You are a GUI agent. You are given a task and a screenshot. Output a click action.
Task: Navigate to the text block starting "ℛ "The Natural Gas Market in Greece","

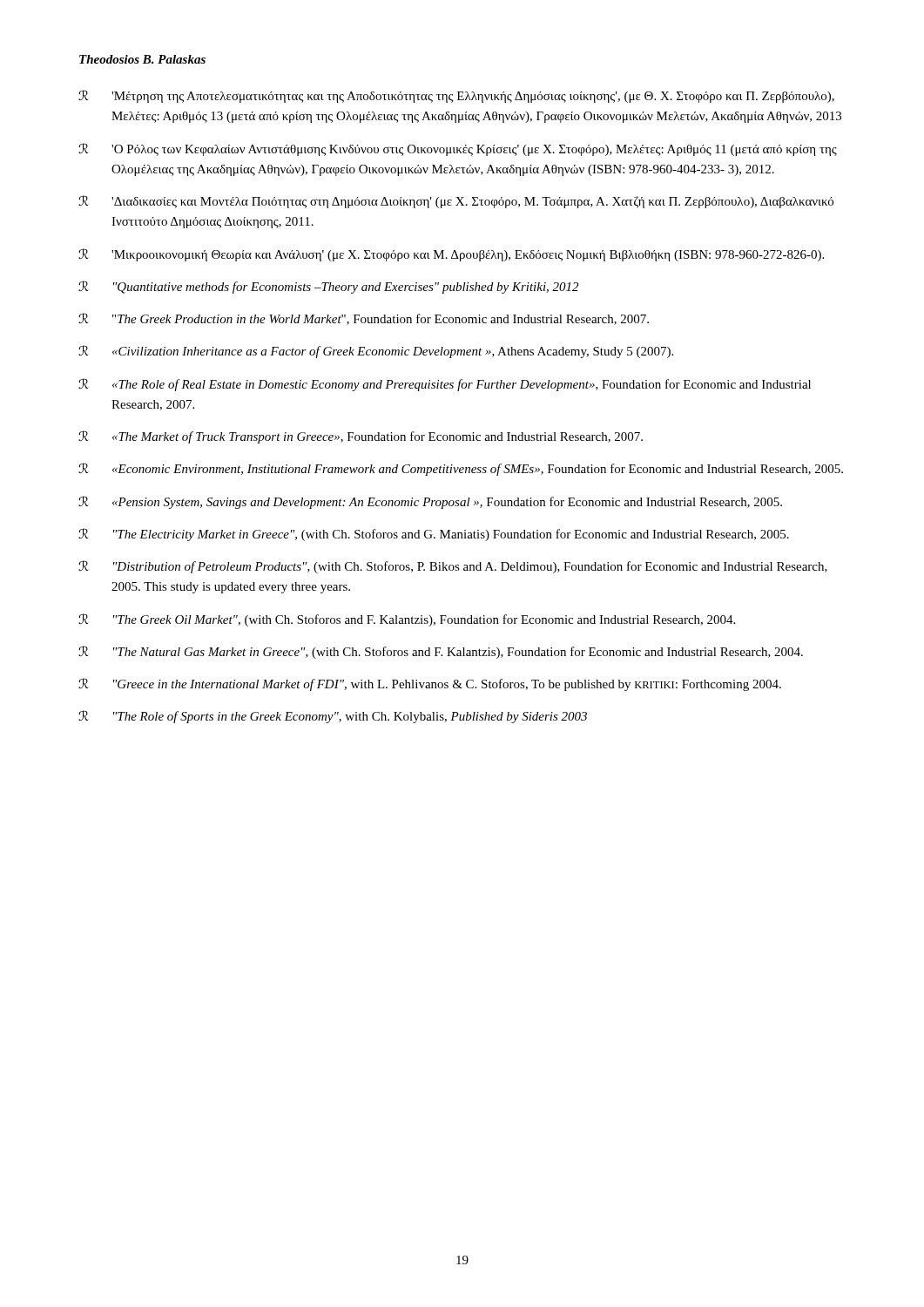462,652
